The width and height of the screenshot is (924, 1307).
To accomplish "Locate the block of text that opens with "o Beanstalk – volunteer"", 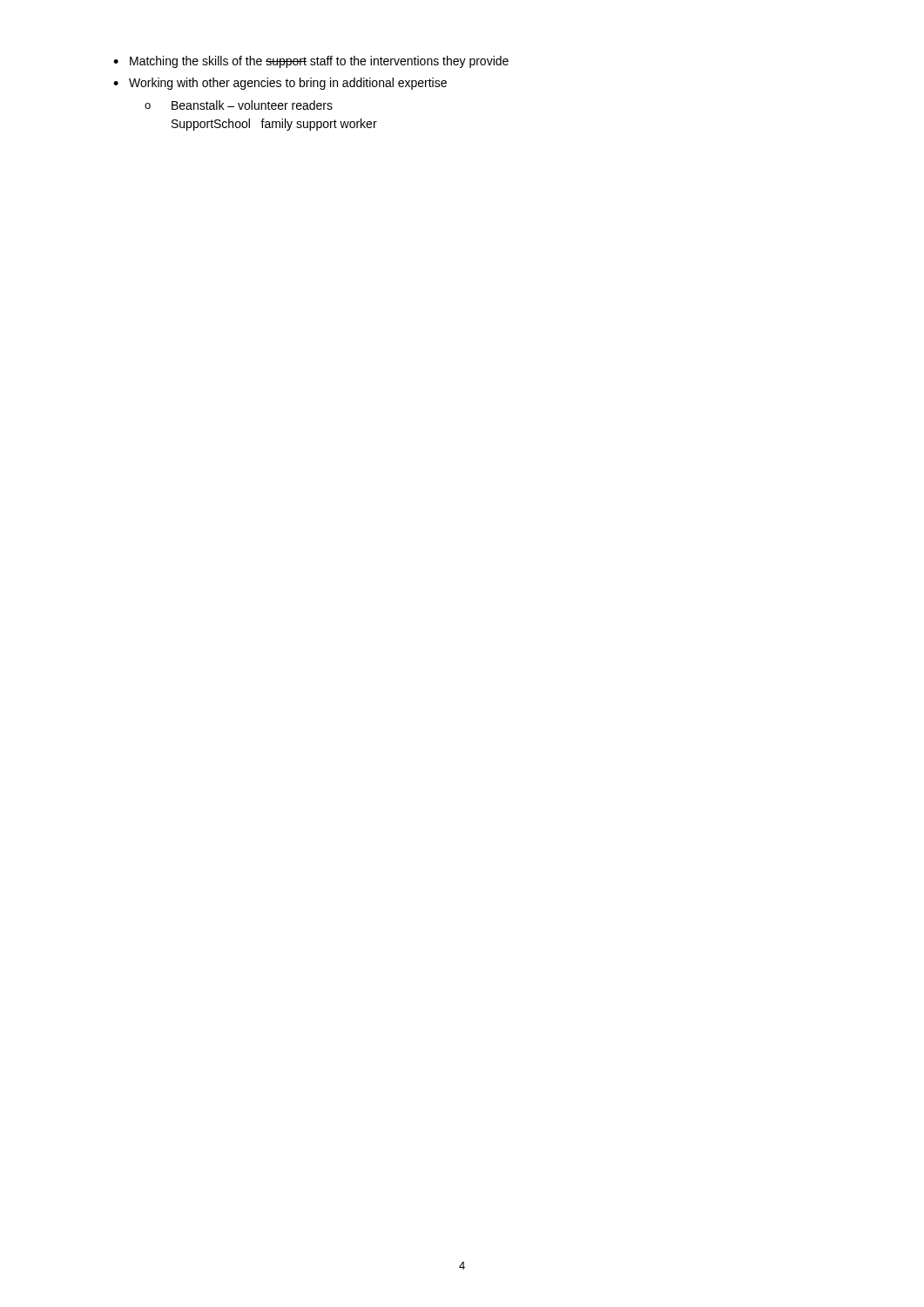I will click(x=261, y=115).
